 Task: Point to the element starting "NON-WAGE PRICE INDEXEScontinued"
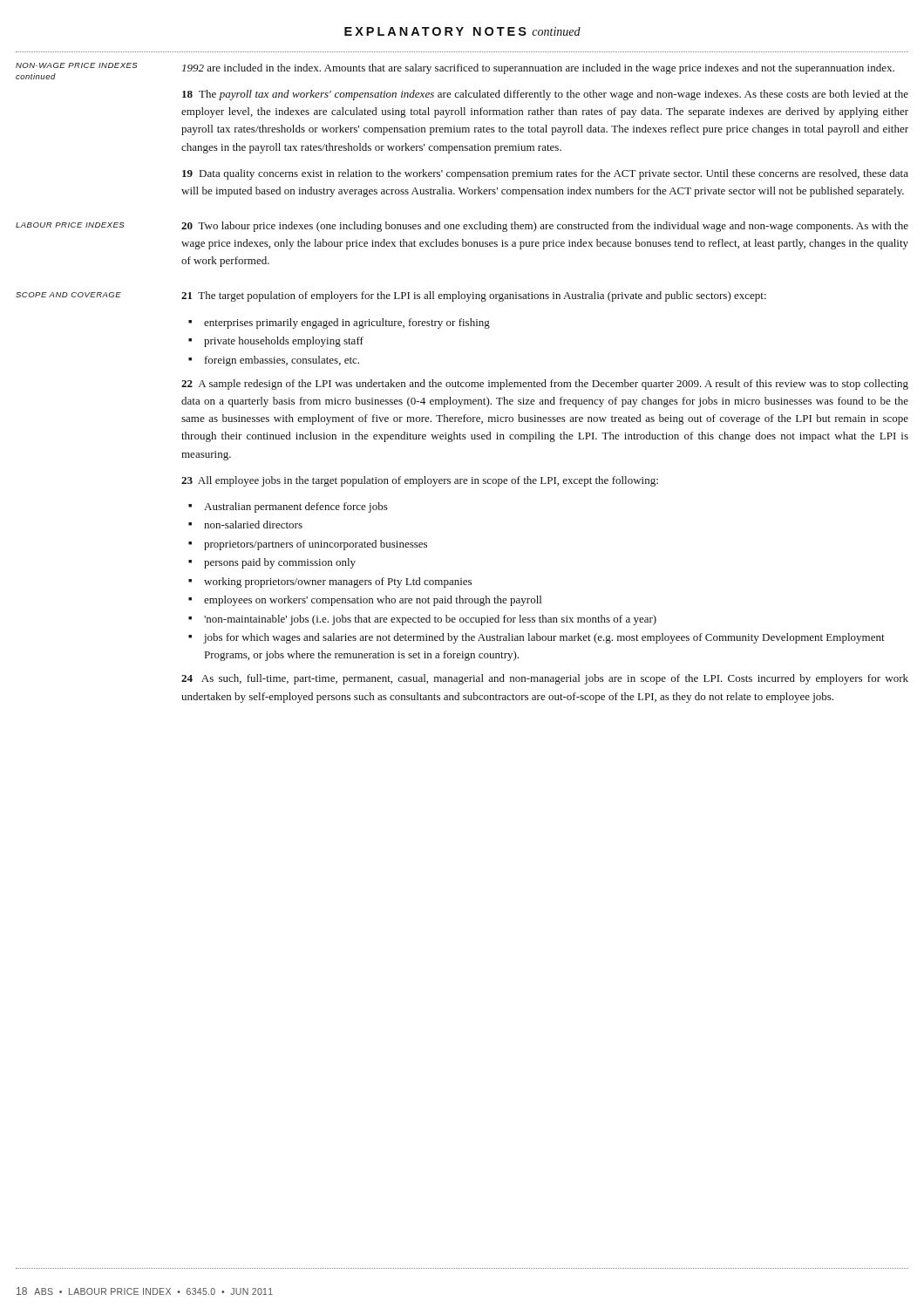(77, 71)
